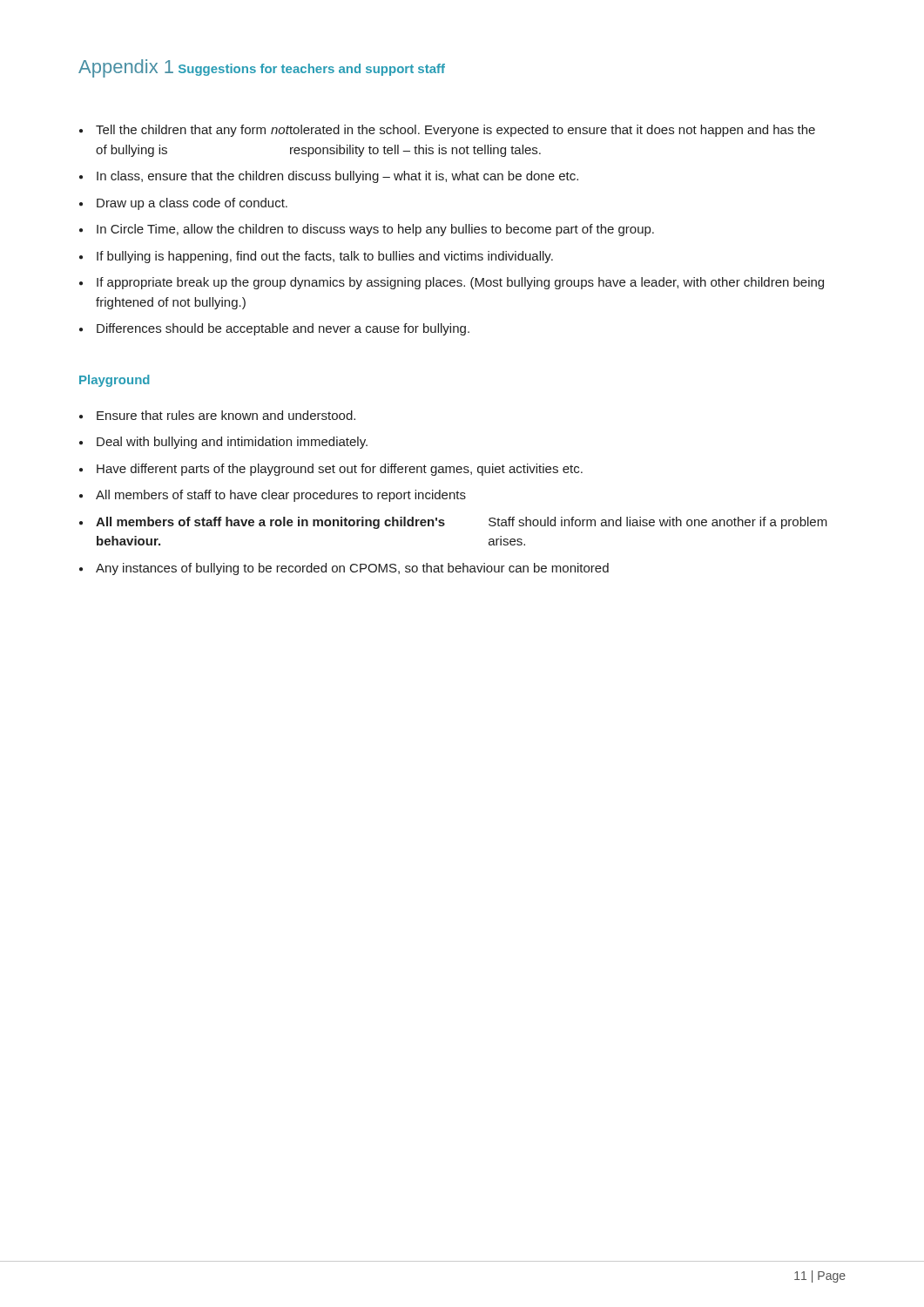Navigate to the block starting "Have different parts of"

[340, 468]
